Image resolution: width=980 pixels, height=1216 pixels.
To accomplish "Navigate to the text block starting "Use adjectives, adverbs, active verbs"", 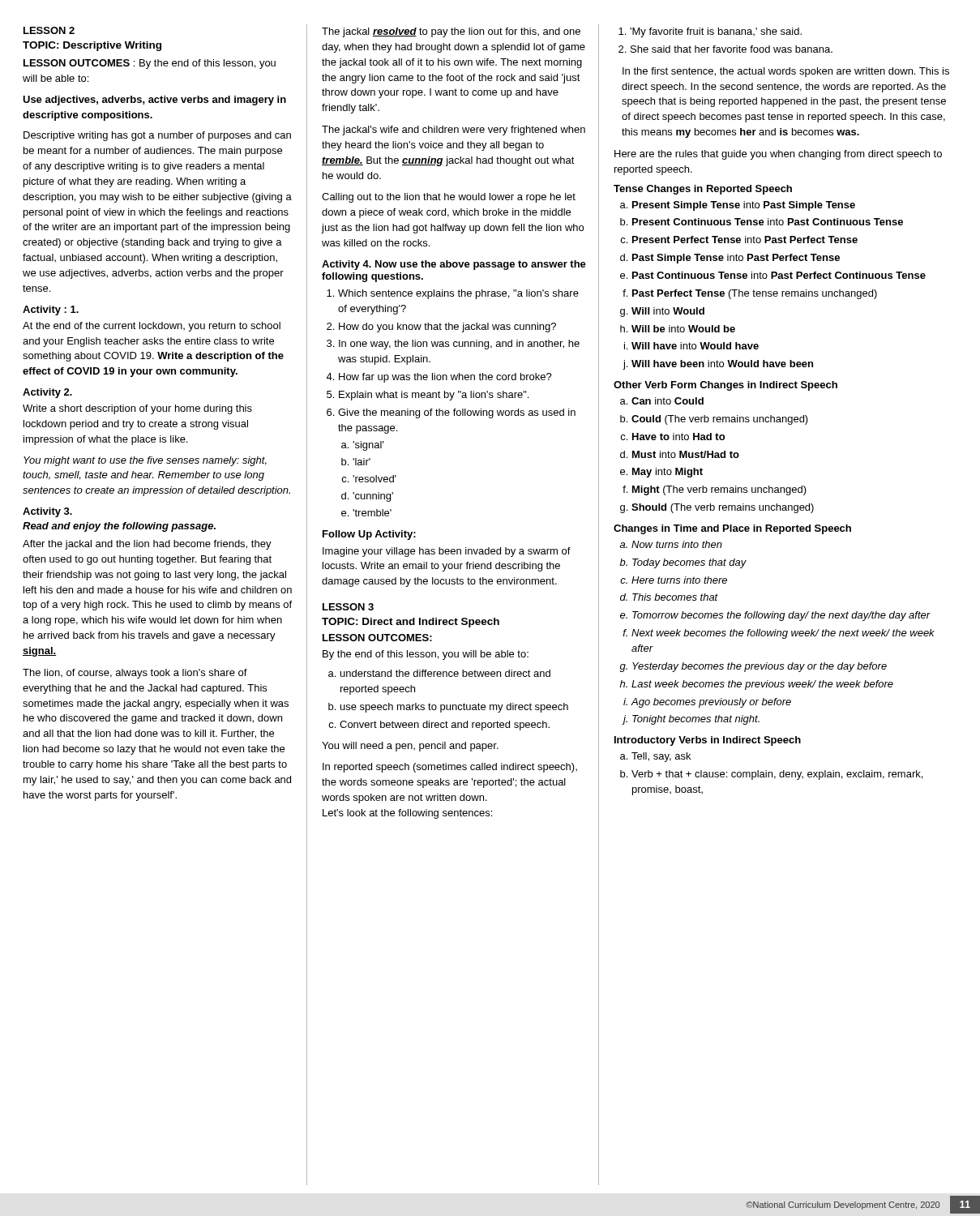I will click(154, 107).
